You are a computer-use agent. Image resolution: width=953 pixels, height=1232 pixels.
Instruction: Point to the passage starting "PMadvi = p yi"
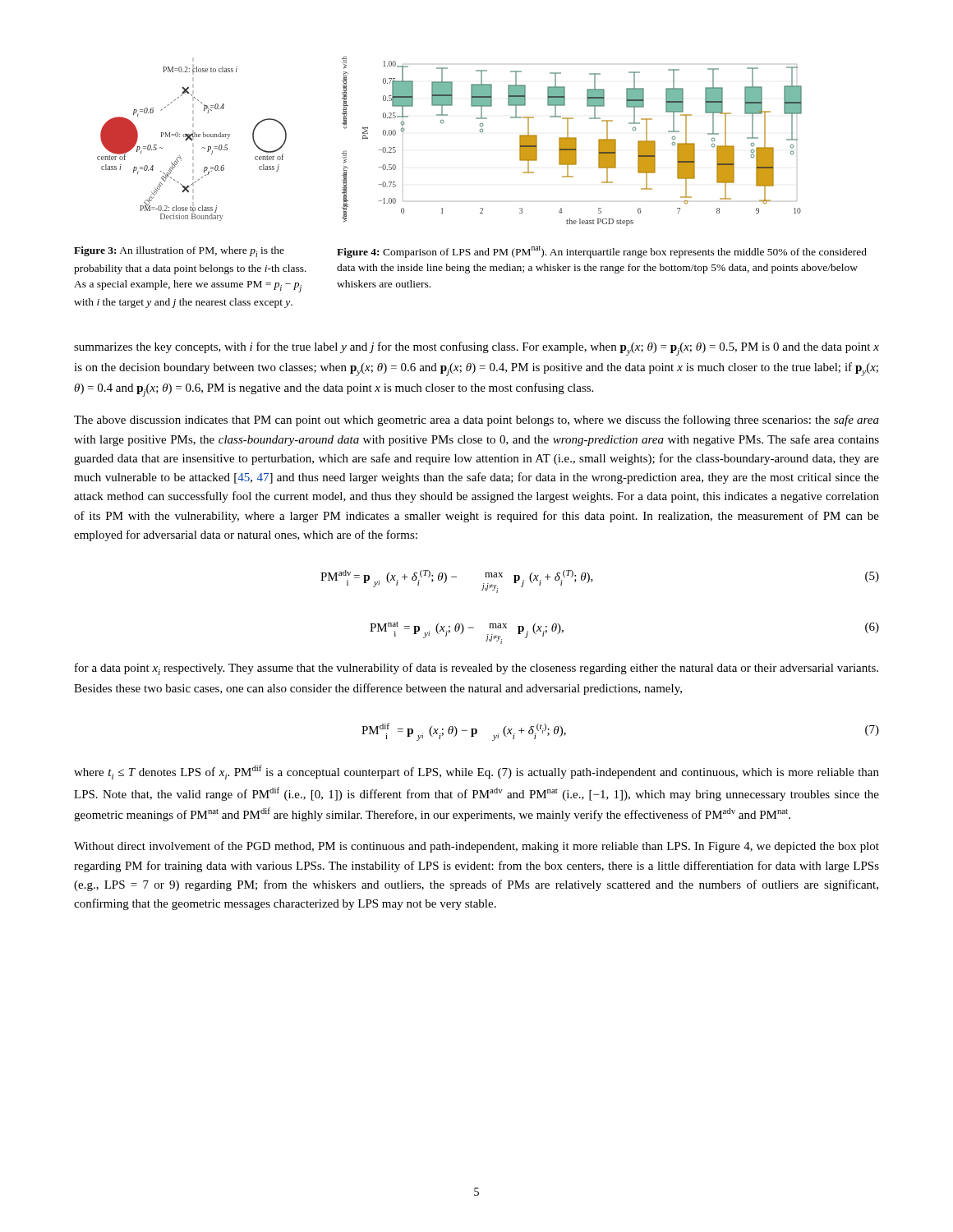pos(550,576)
